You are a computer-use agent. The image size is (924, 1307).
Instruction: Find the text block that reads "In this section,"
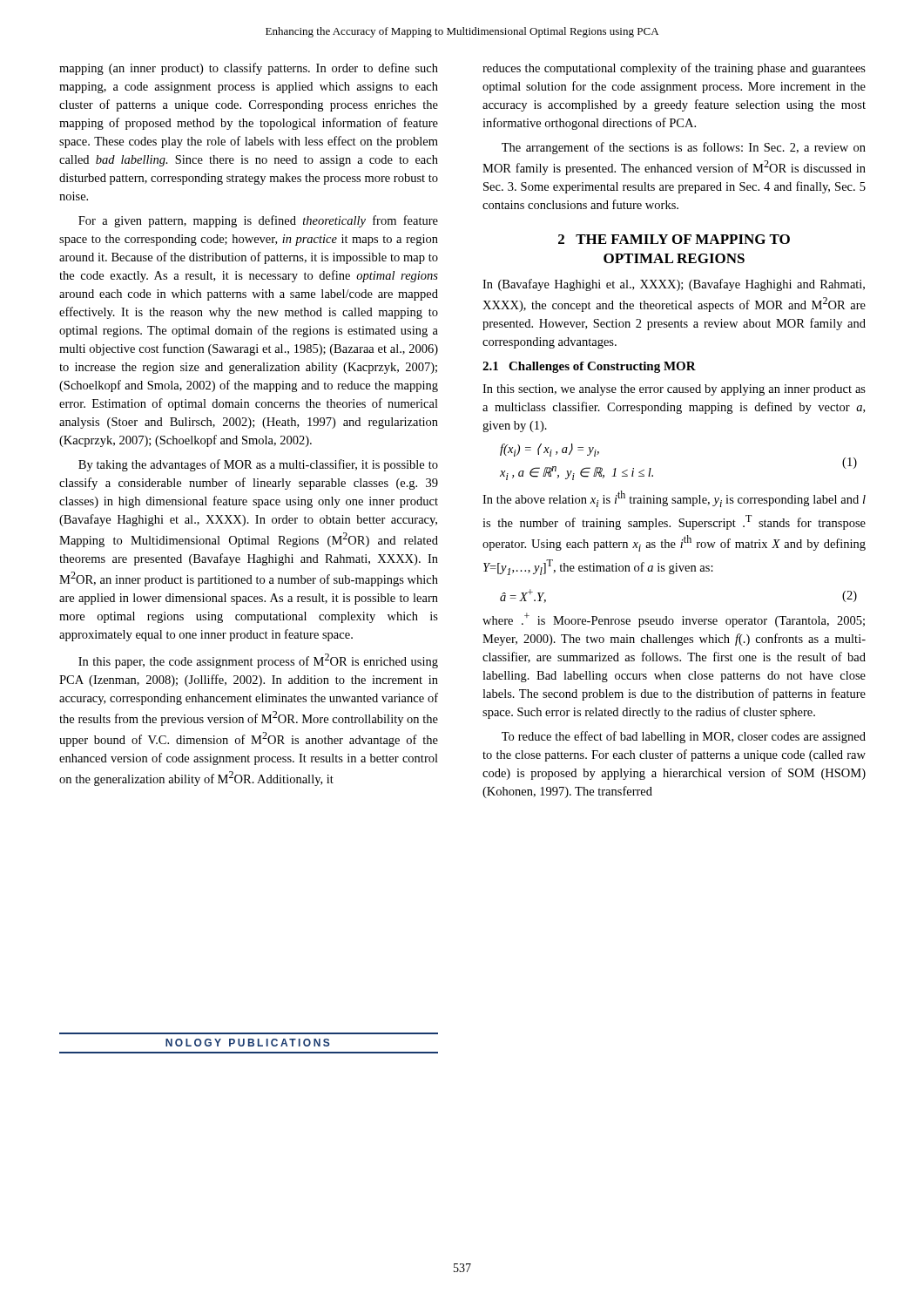pyautogui.click(x=674, y=407)
